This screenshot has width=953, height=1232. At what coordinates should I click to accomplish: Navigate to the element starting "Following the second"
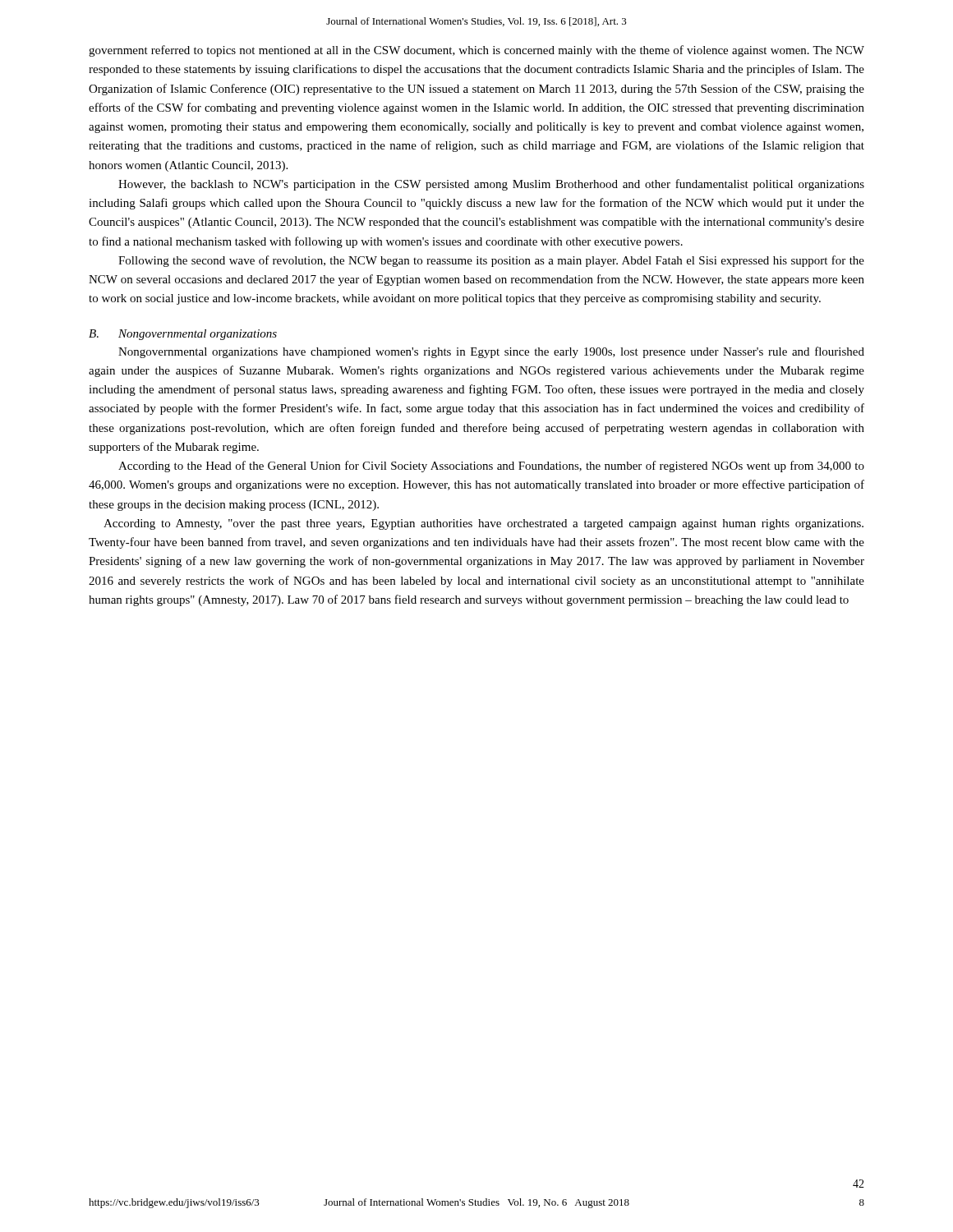coord(476,280)
